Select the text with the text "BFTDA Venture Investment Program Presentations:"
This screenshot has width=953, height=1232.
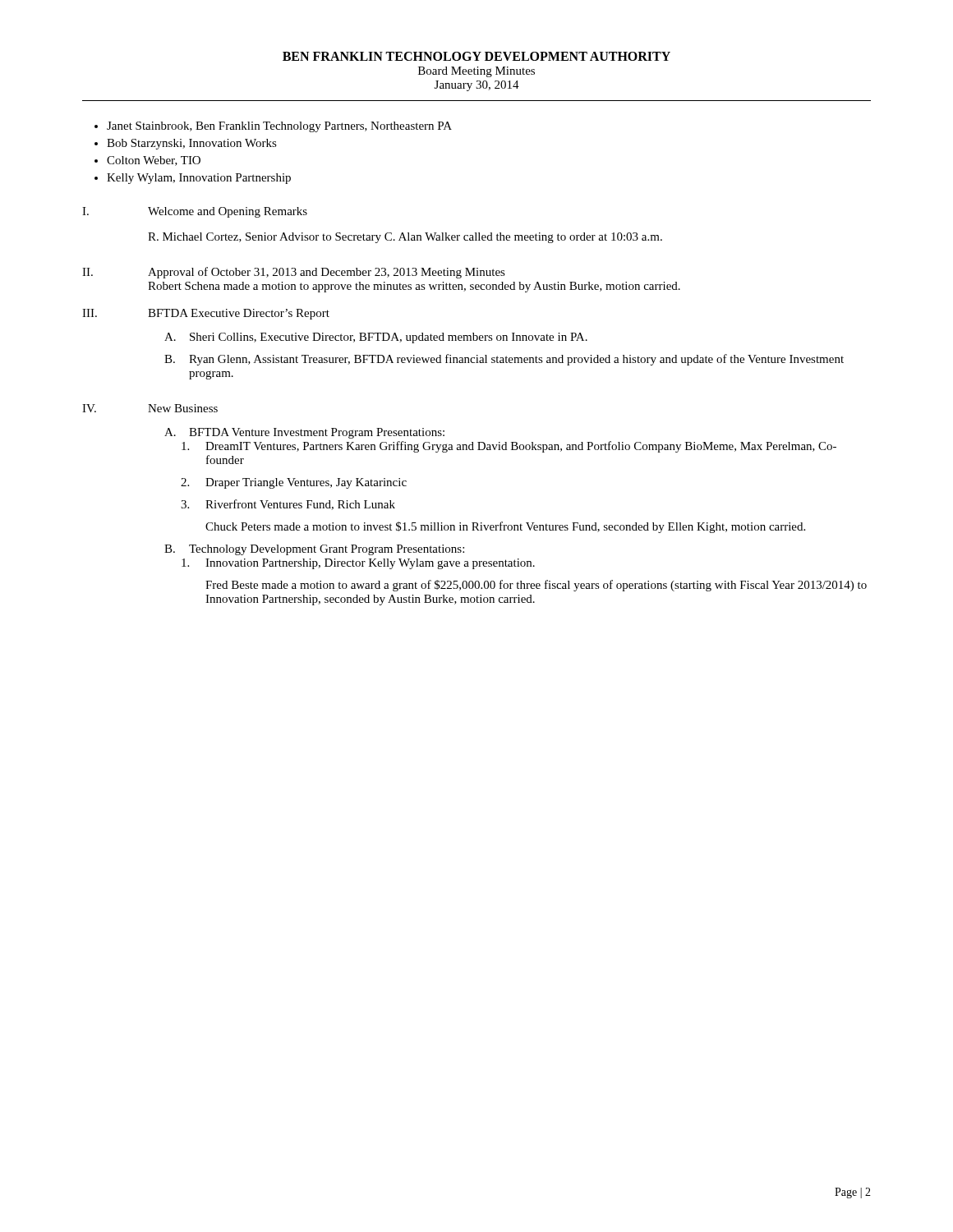point(317,432)
